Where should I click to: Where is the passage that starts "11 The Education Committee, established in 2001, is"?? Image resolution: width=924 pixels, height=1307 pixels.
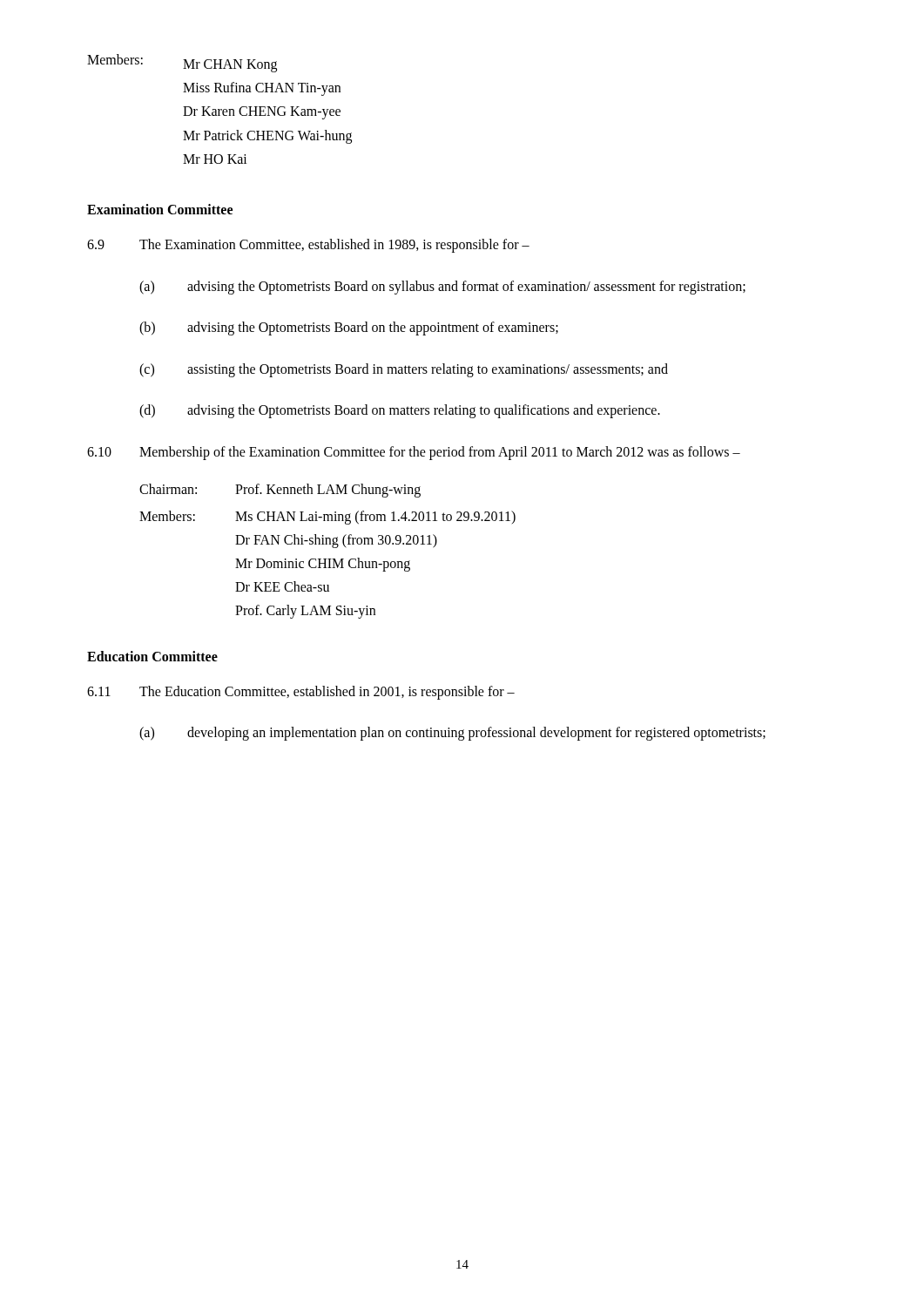pyautogui.click(x=462, y=691)
